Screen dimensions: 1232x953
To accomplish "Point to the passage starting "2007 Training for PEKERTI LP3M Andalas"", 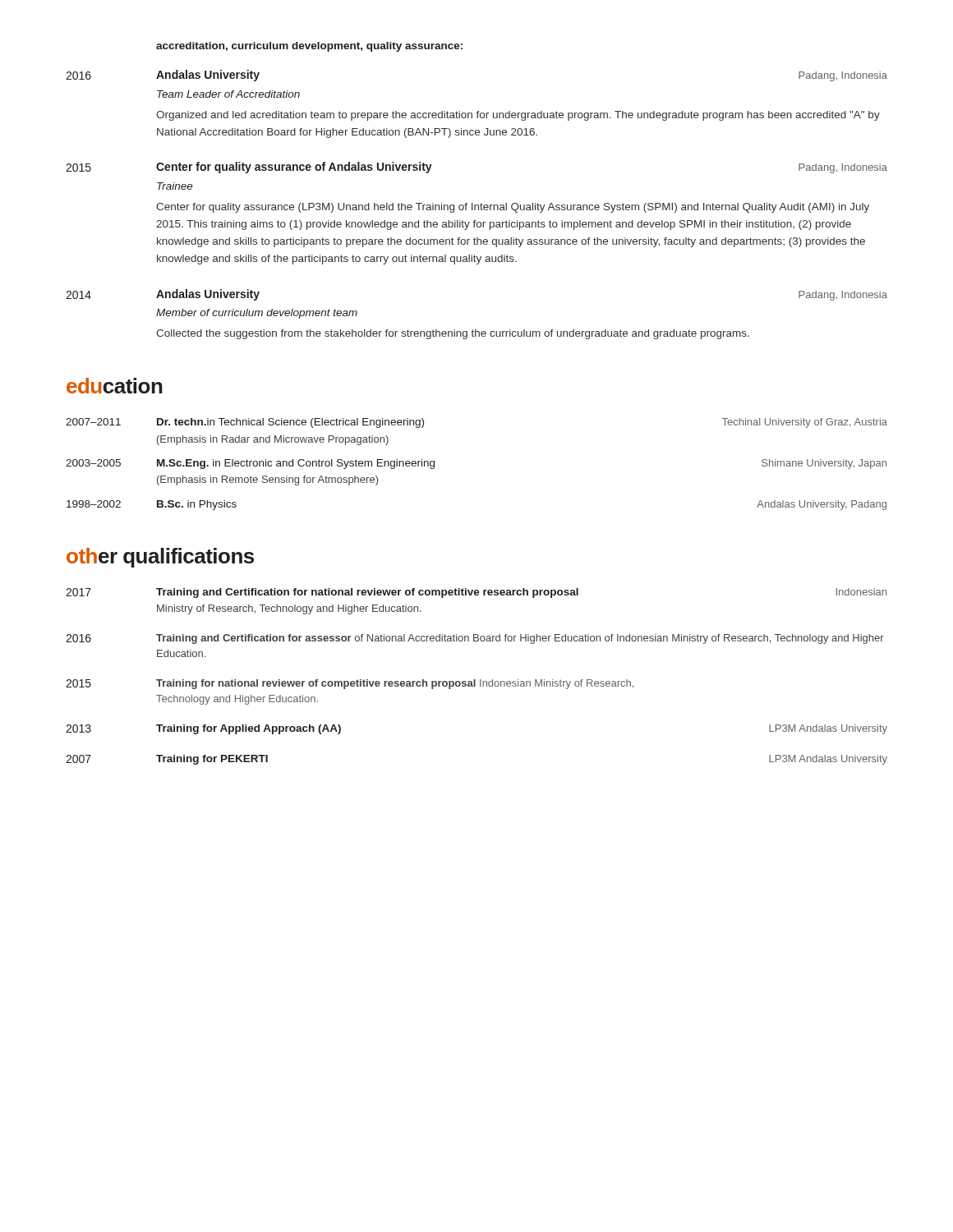I will pos(74,759).
